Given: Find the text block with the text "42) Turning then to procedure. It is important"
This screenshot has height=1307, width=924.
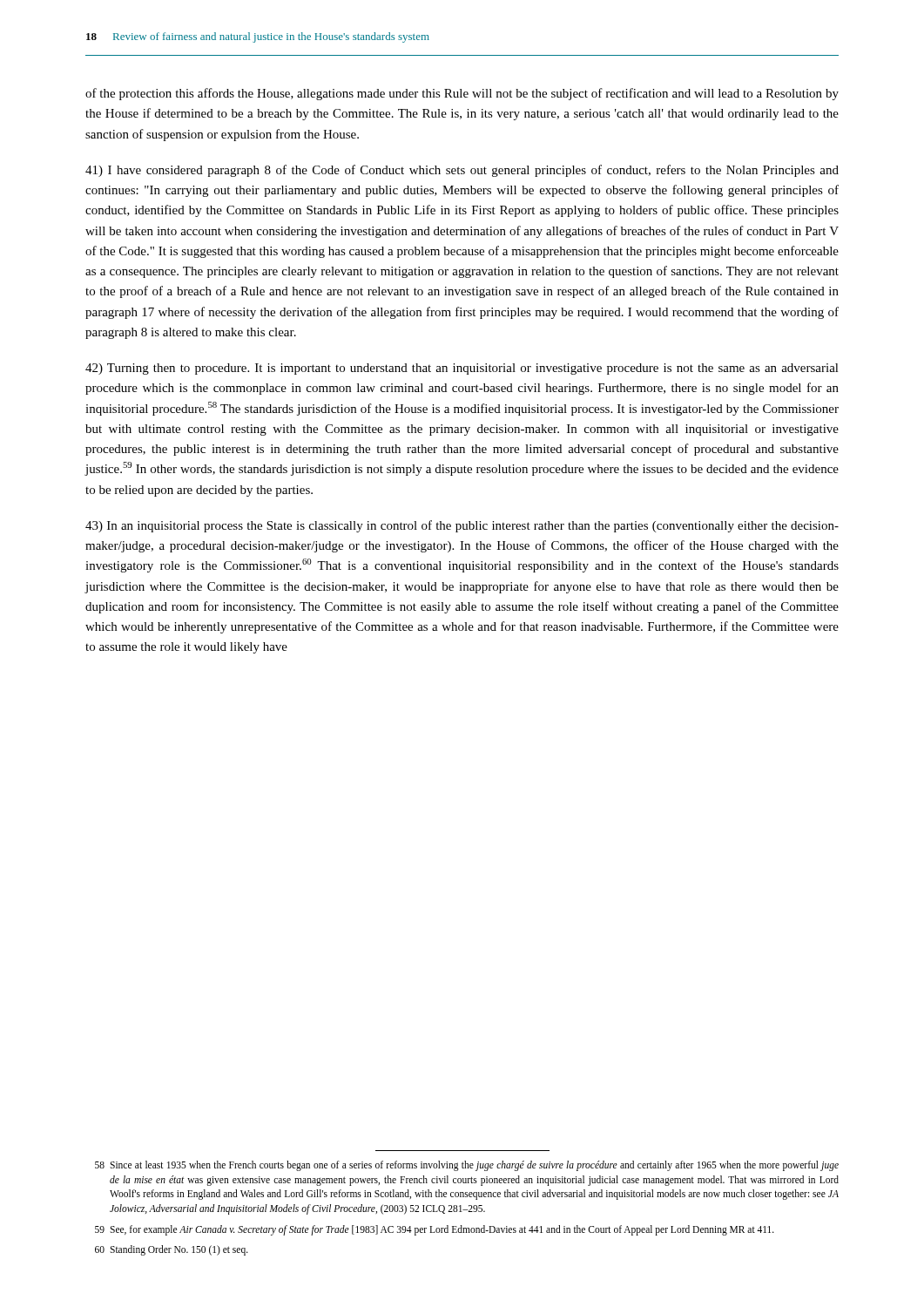Looking at the screenshot, I should (x=462, y=428).
